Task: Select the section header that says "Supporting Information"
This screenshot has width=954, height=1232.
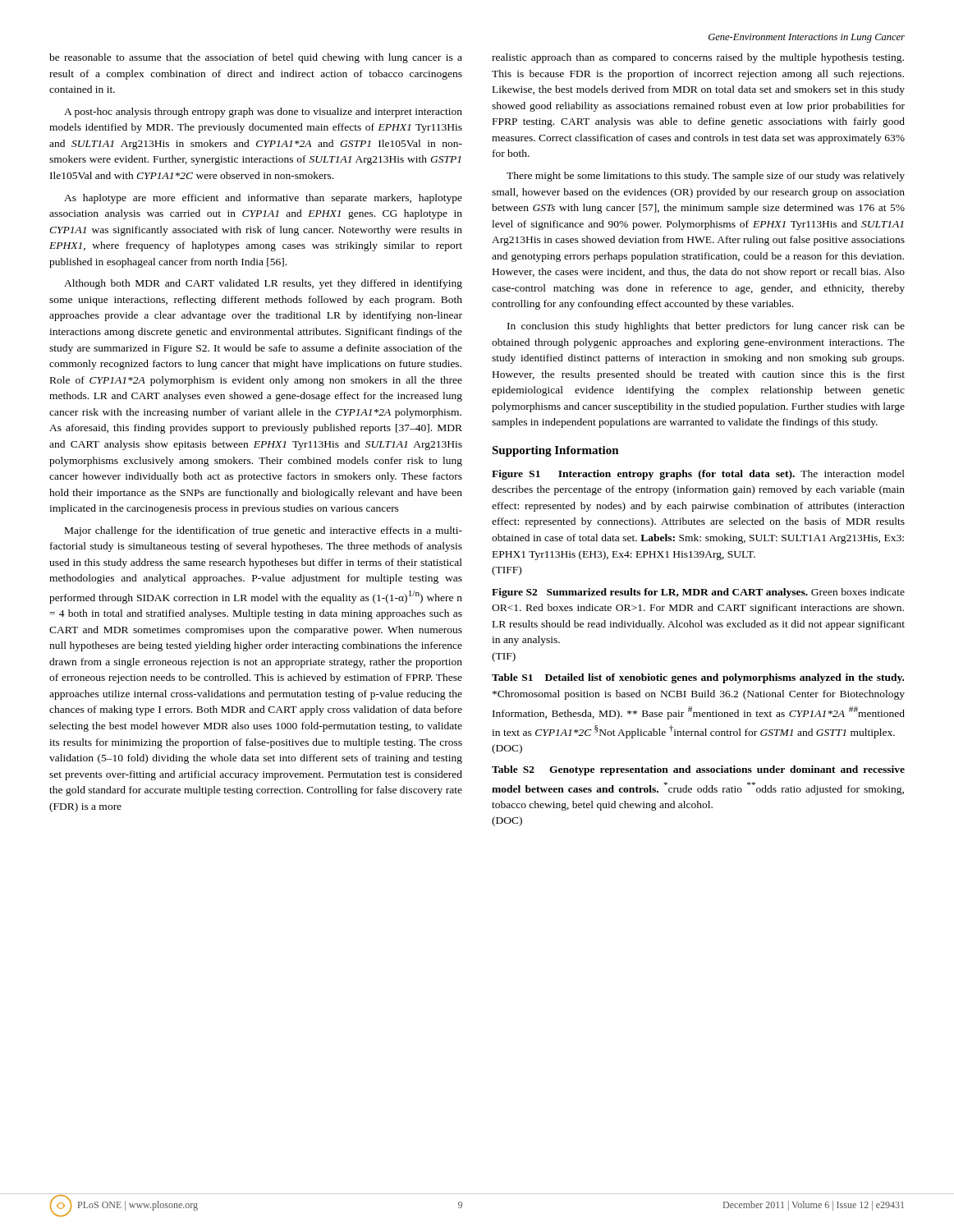Action: coord(555,450)
